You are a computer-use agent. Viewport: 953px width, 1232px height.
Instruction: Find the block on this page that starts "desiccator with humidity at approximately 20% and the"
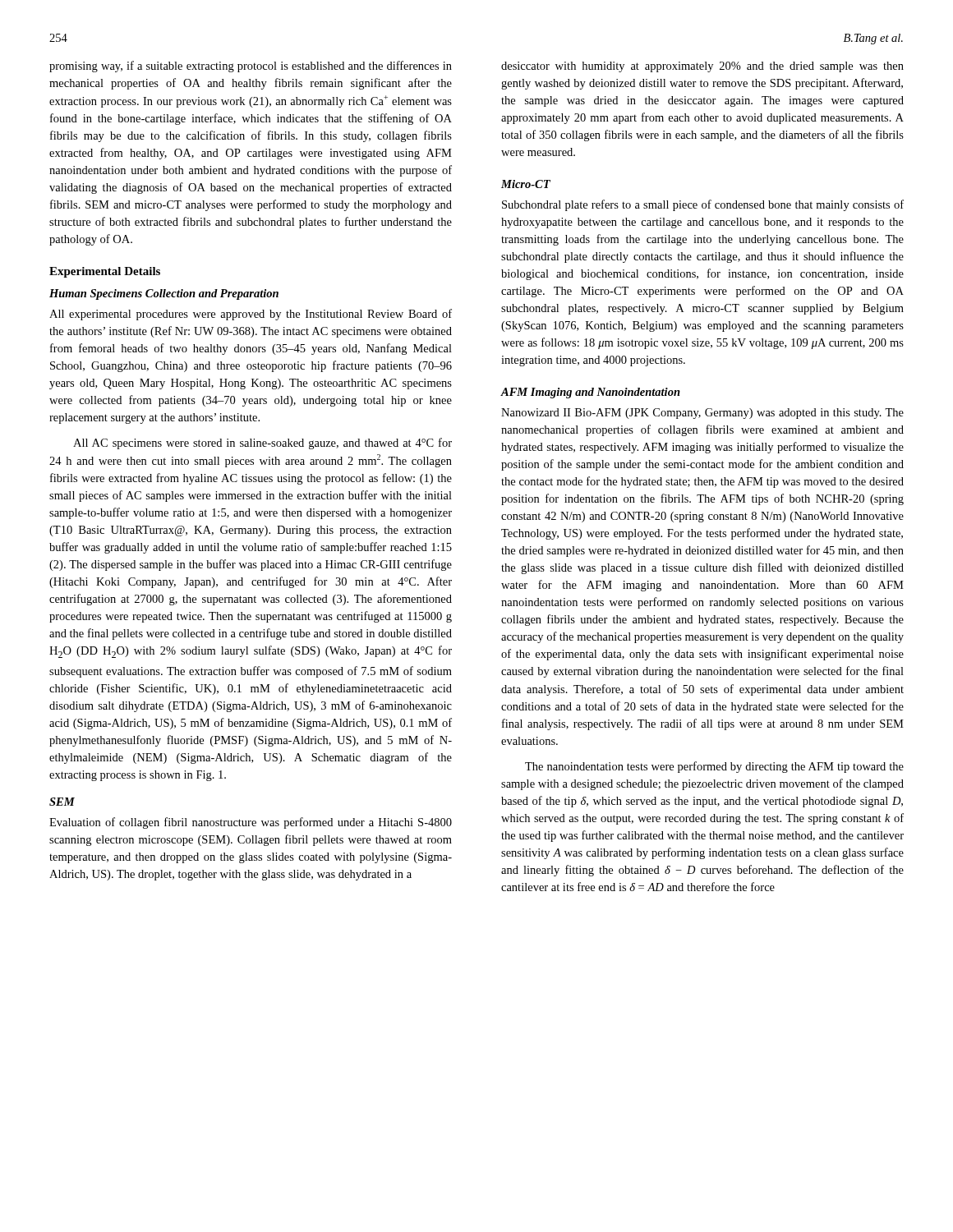(x=702, y=109)
